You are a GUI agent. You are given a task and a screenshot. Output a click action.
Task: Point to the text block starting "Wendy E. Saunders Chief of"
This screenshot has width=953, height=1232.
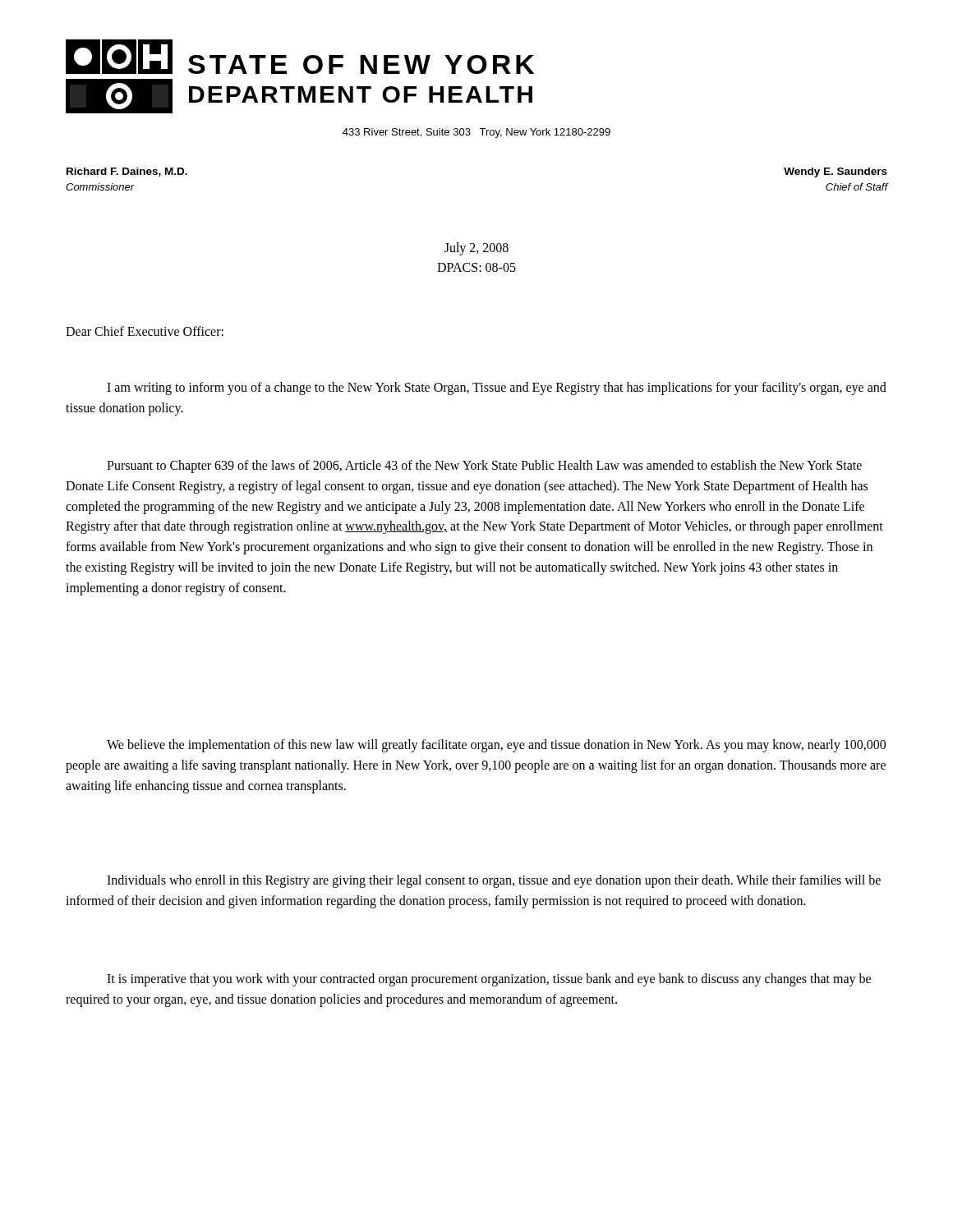pyautogui.click(x=836, y=180)
